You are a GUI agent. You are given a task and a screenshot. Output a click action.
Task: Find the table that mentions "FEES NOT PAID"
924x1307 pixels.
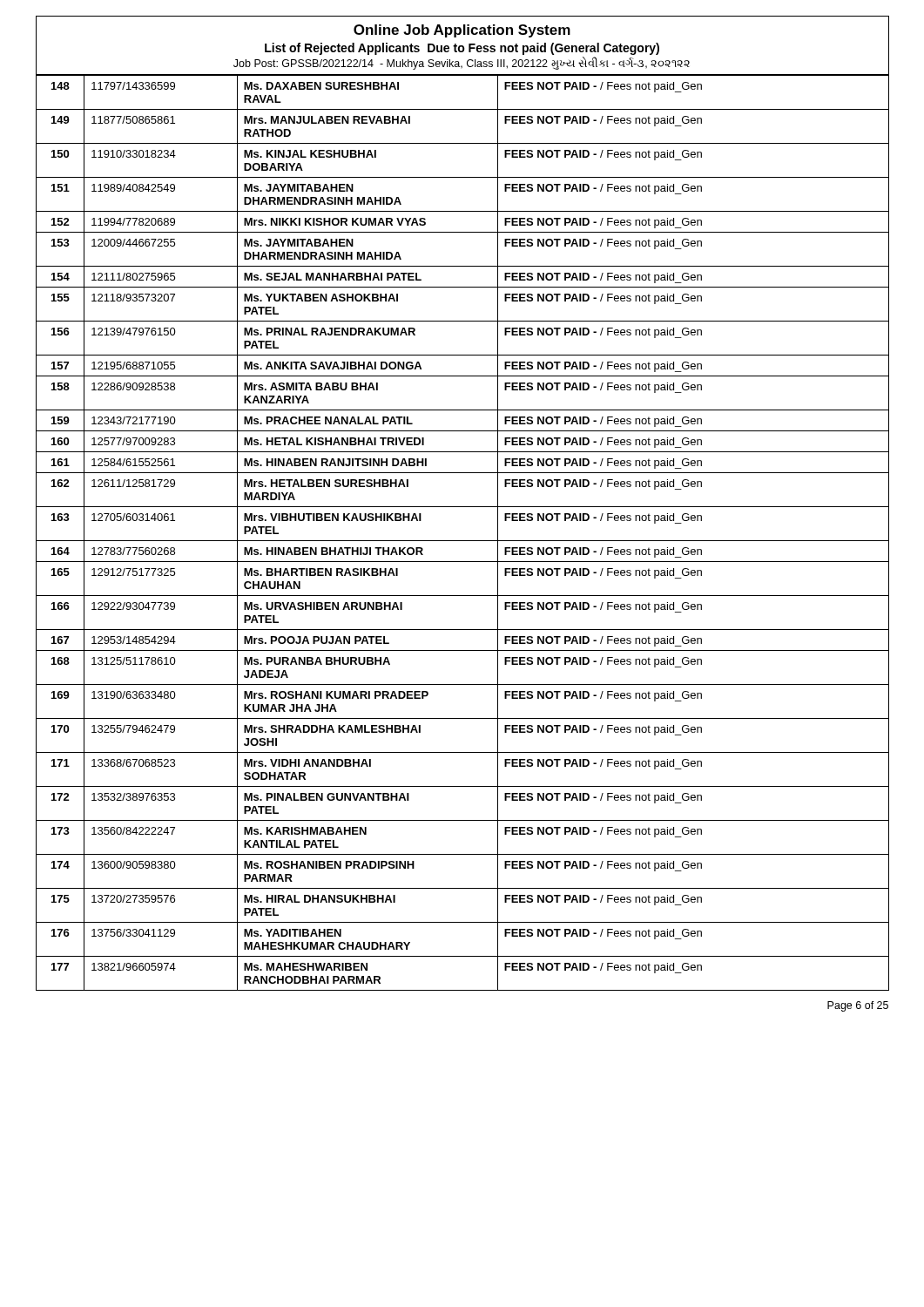click(x=462, y=533)
